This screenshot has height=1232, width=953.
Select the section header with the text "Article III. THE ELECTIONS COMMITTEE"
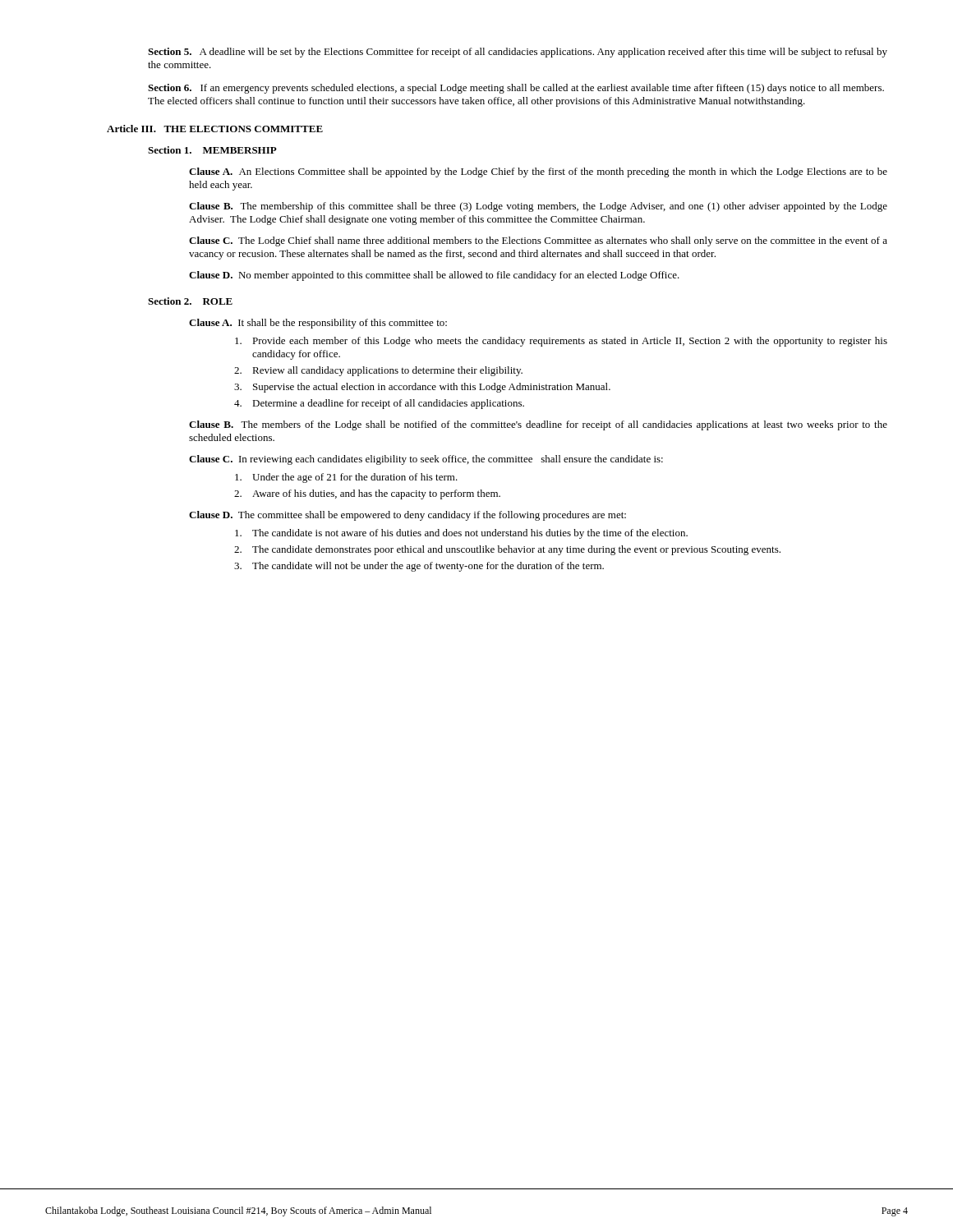pyautogui.click(x=215, y=128)
